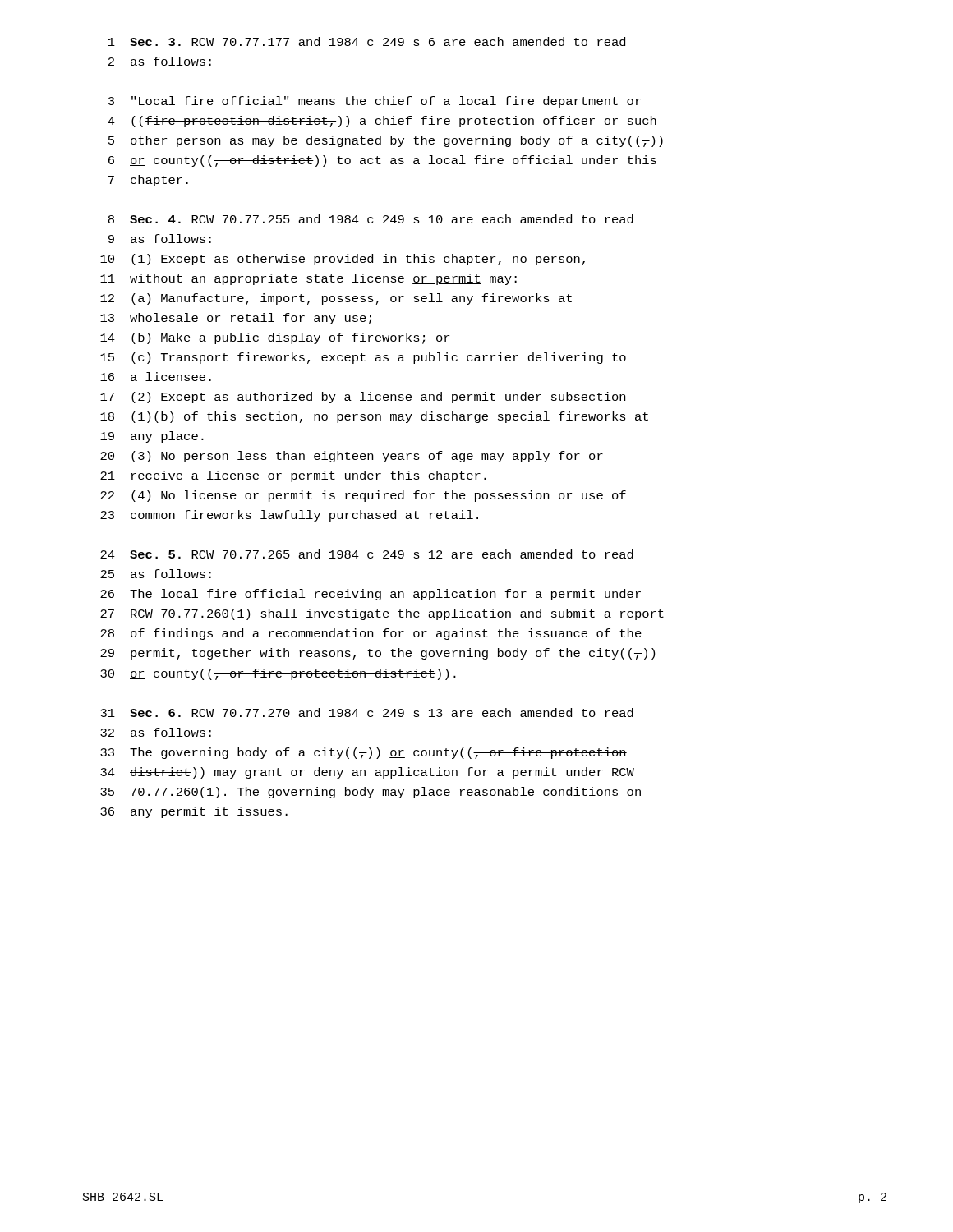Select the text block starting "22 (4) No"

(x=485, y=506)
